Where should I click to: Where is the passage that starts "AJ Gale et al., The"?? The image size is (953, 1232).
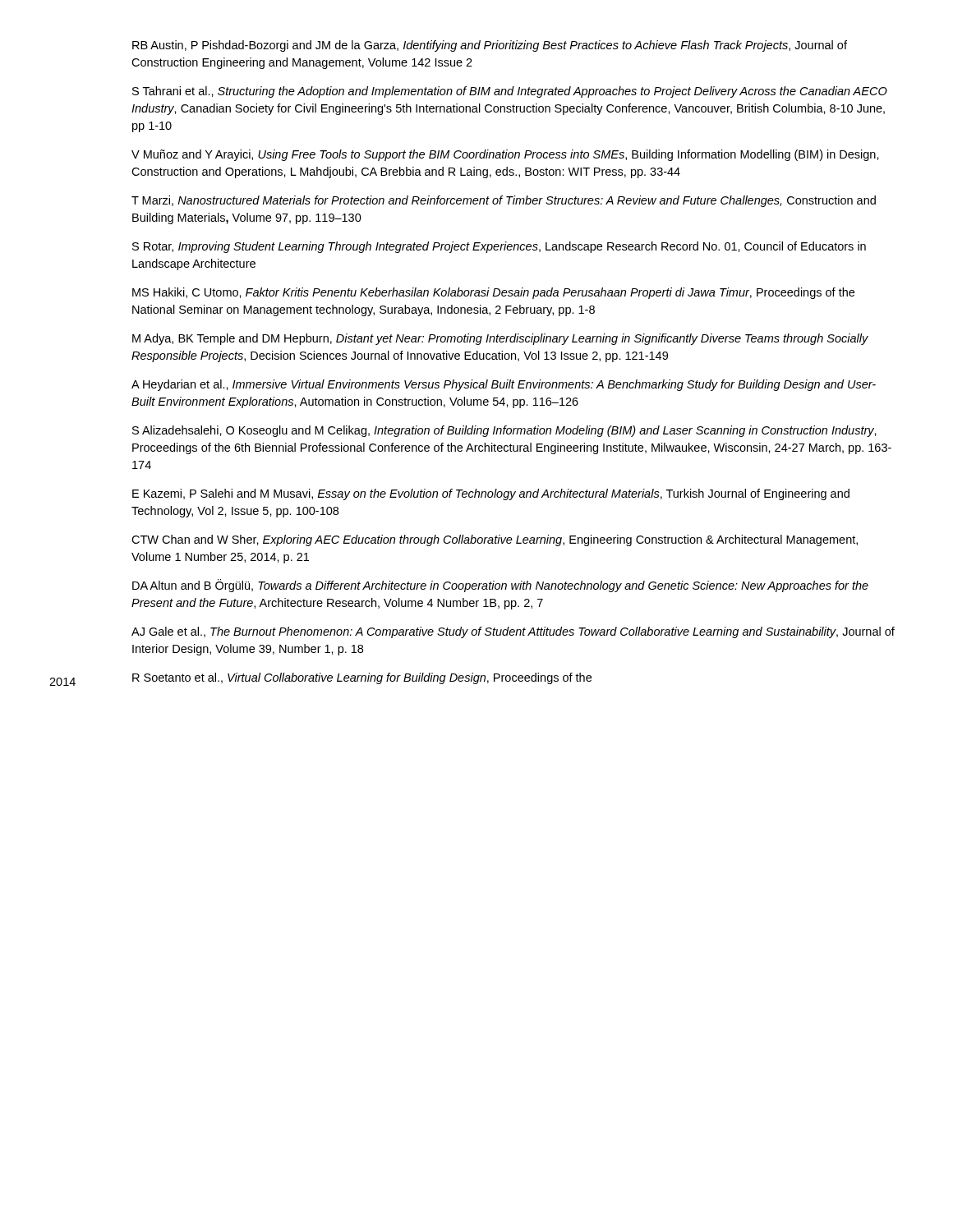pyautogui.click(x=513, y=641)
